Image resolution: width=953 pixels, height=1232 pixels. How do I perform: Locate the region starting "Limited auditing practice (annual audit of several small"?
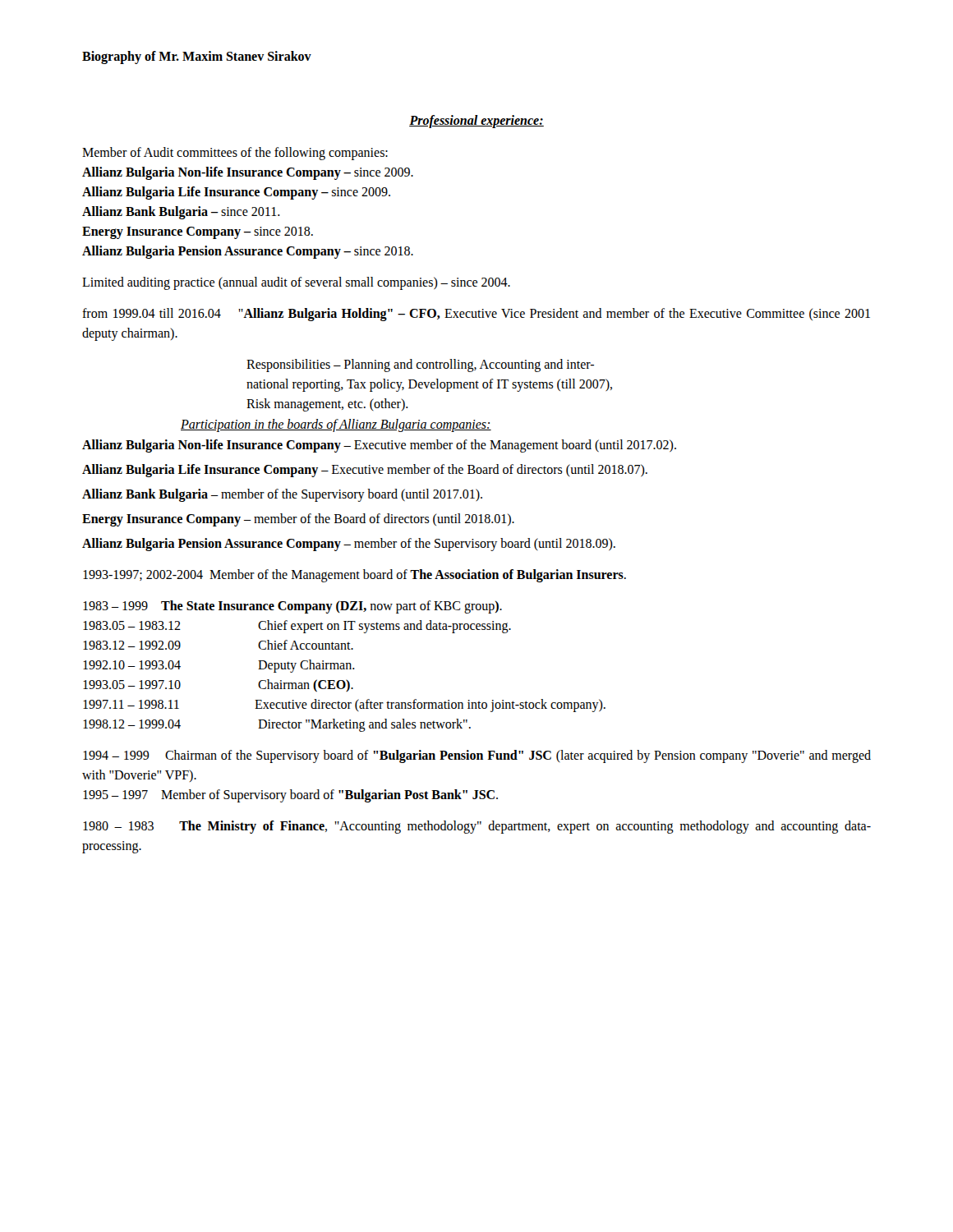[296, 282]
